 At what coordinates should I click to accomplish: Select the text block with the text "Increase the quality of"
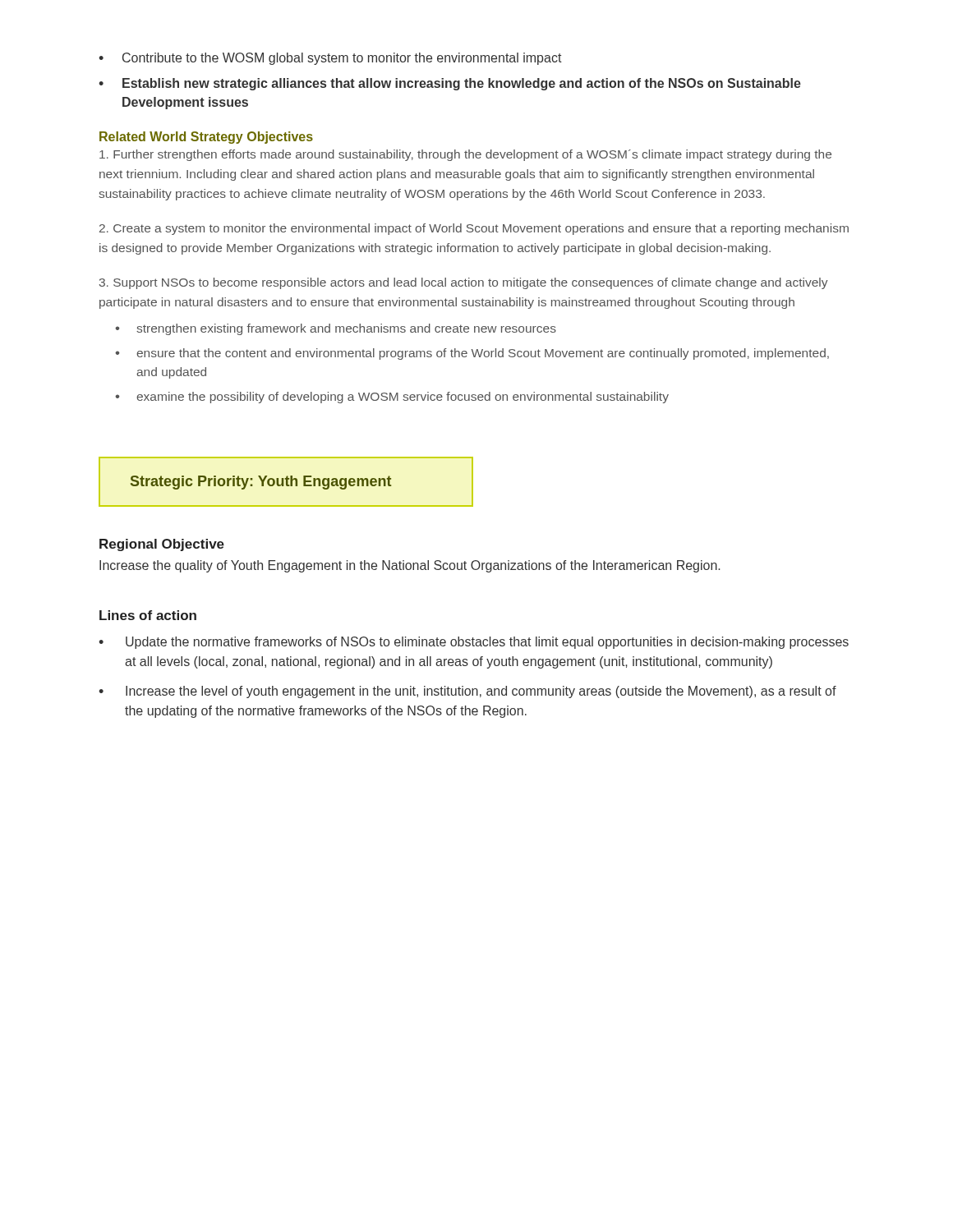[x=410, y=566]
